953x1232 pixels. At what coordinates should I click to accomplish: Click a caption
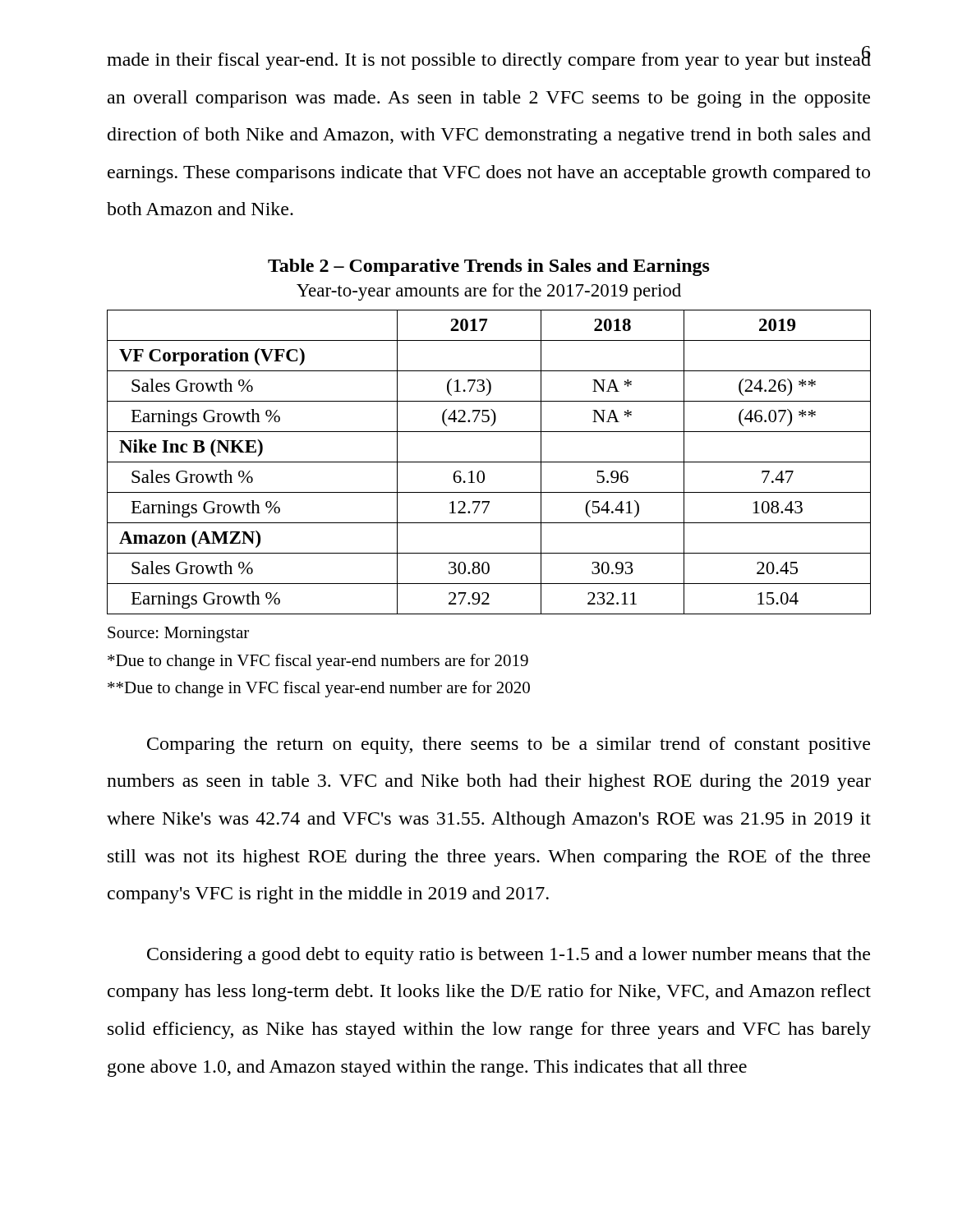[489, 278]
